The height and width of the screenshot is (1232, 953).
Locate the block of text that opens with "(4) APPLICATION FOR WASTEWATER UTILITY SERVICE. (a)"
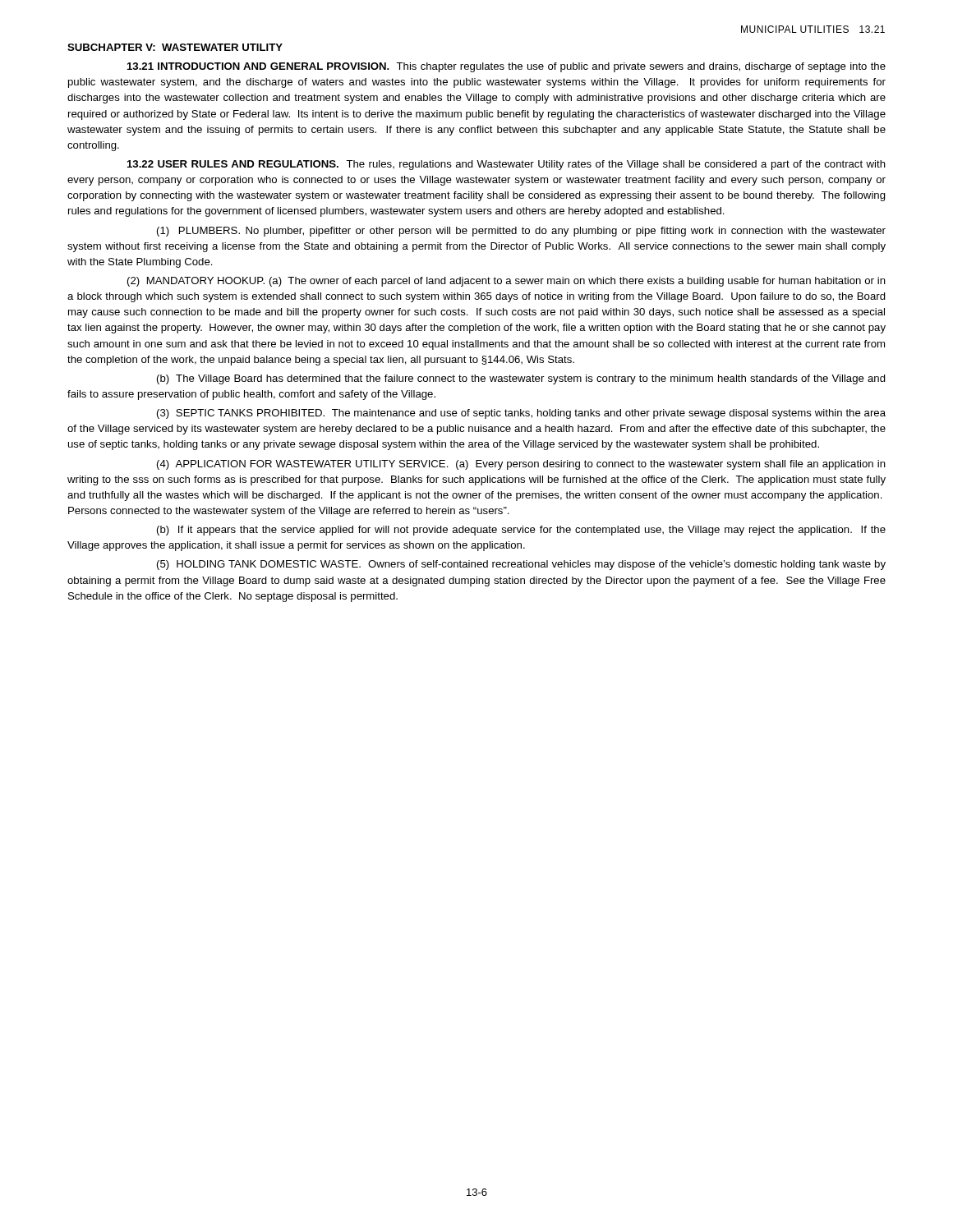coord(476,487)
